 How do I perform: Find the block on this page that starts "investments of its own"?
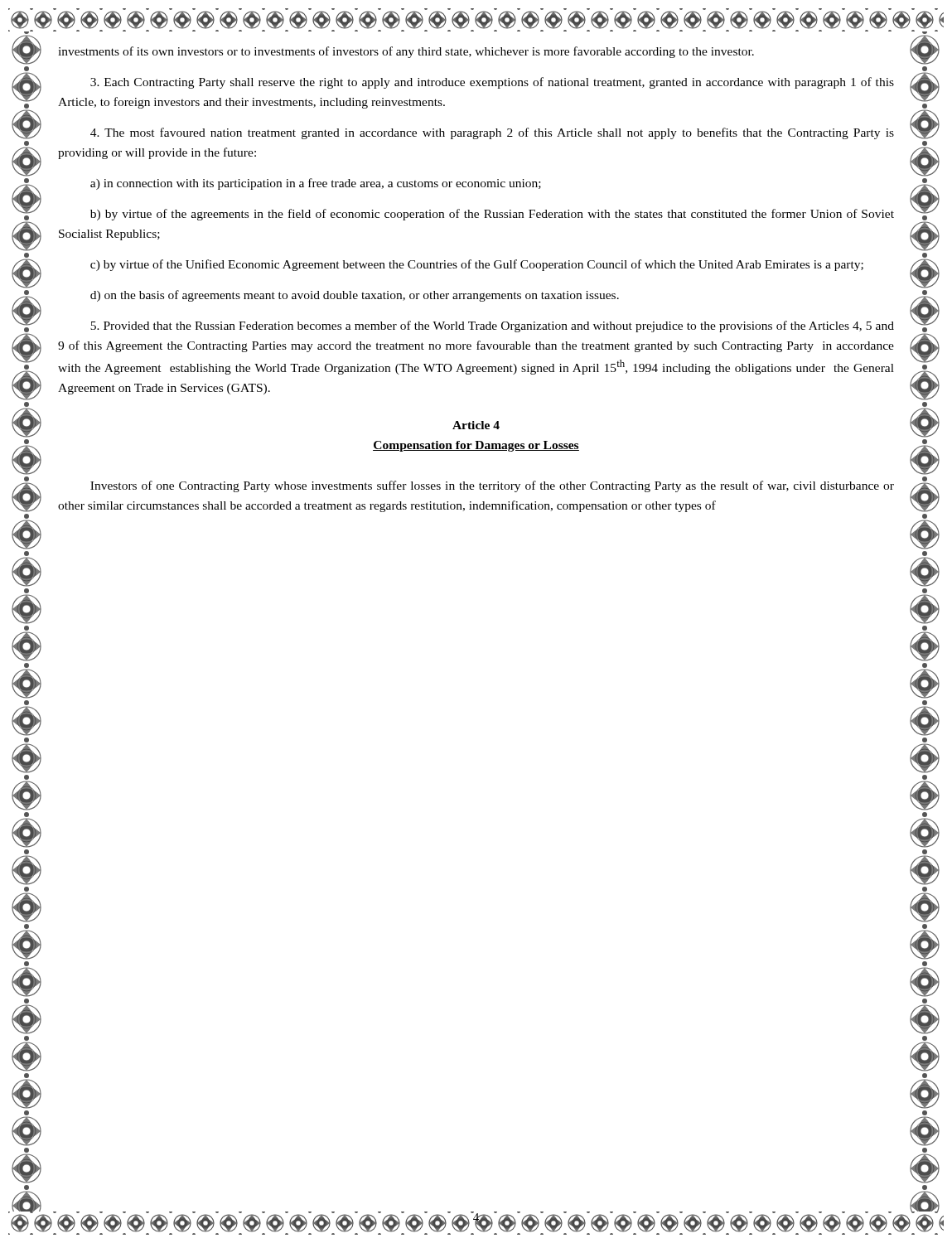coord(406,51)
